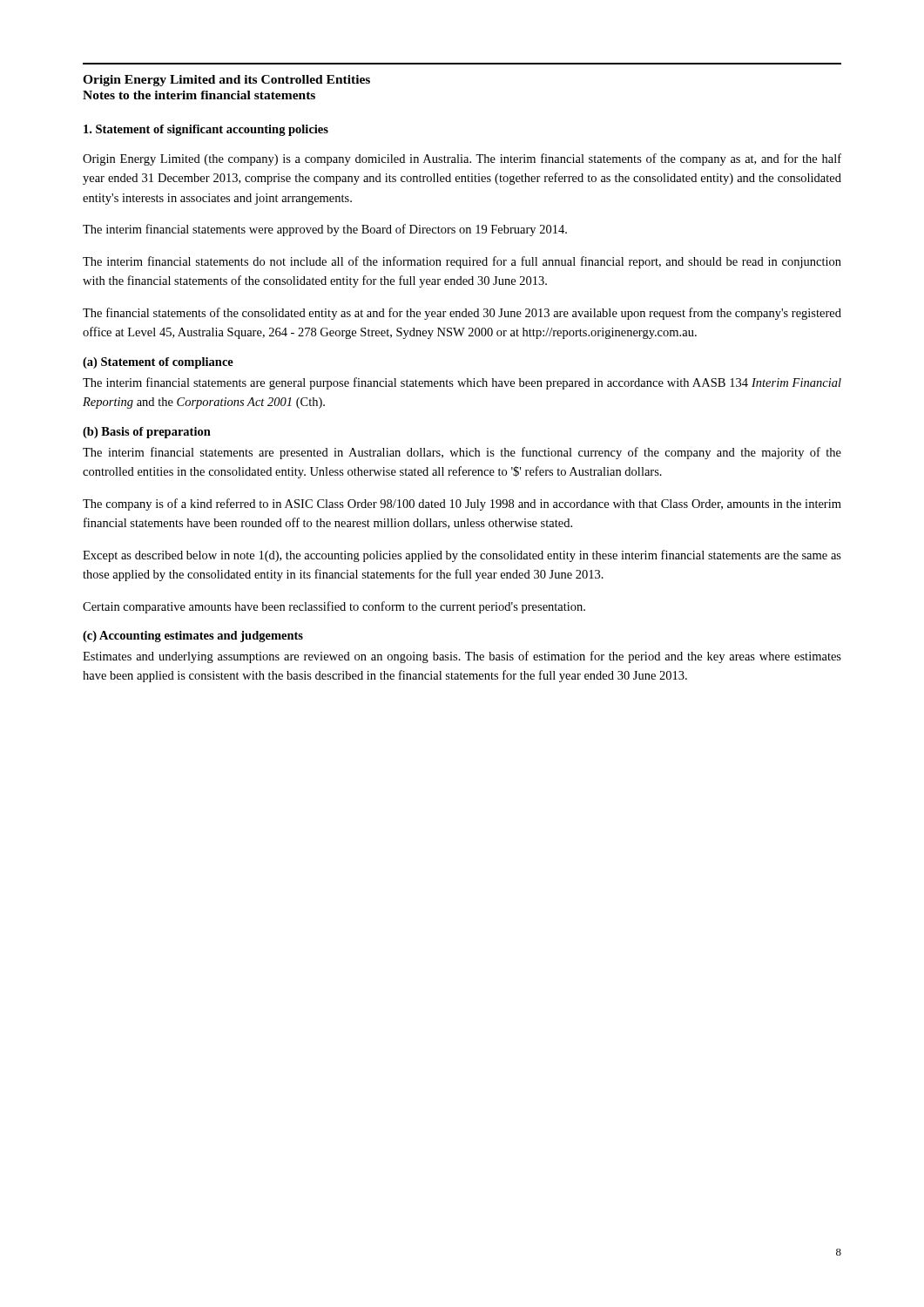The height and width of the screenshot is (1307, 924).
Task: Click on the block starting "1. Statement of"
Action: pyautogui.click(x=205, y=129)
